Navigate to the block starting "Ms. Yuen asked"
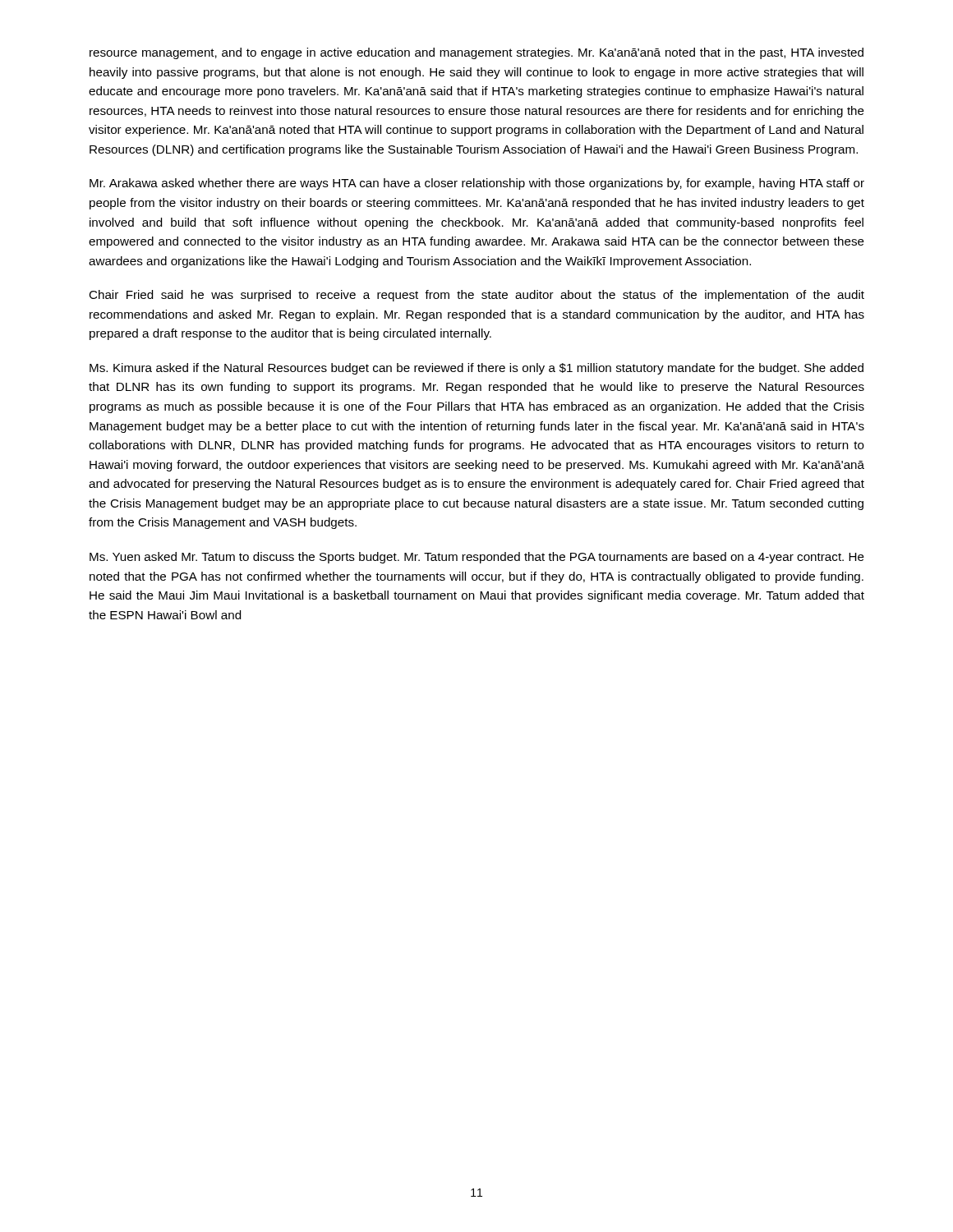The height and width of the screenshot is (1232, 953). click(476, 585)
